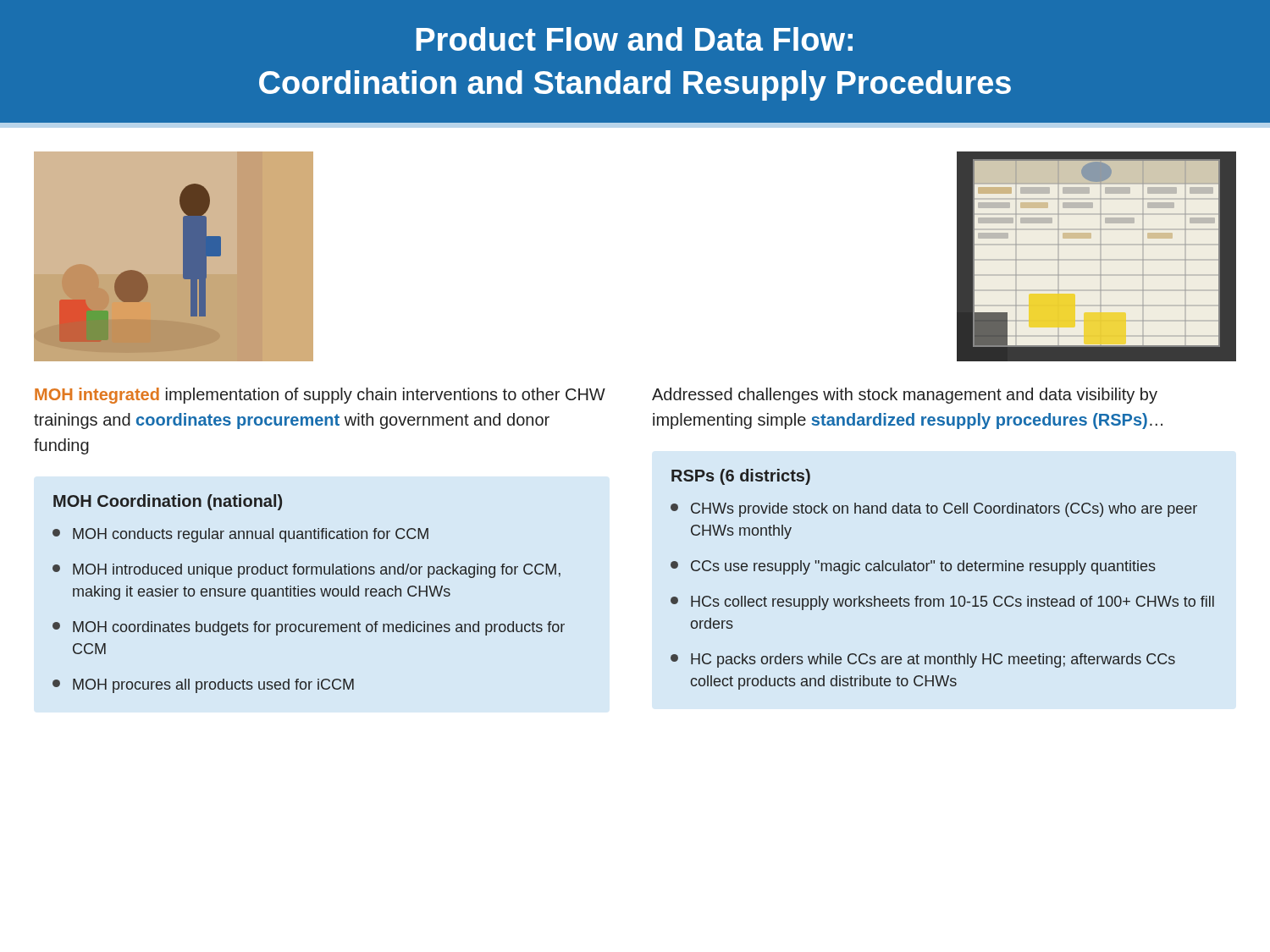Point to the text starting "MOH conducts regular annual"
The width and height of the screenshot is (1270, 952).
click(x=241, y=534)
